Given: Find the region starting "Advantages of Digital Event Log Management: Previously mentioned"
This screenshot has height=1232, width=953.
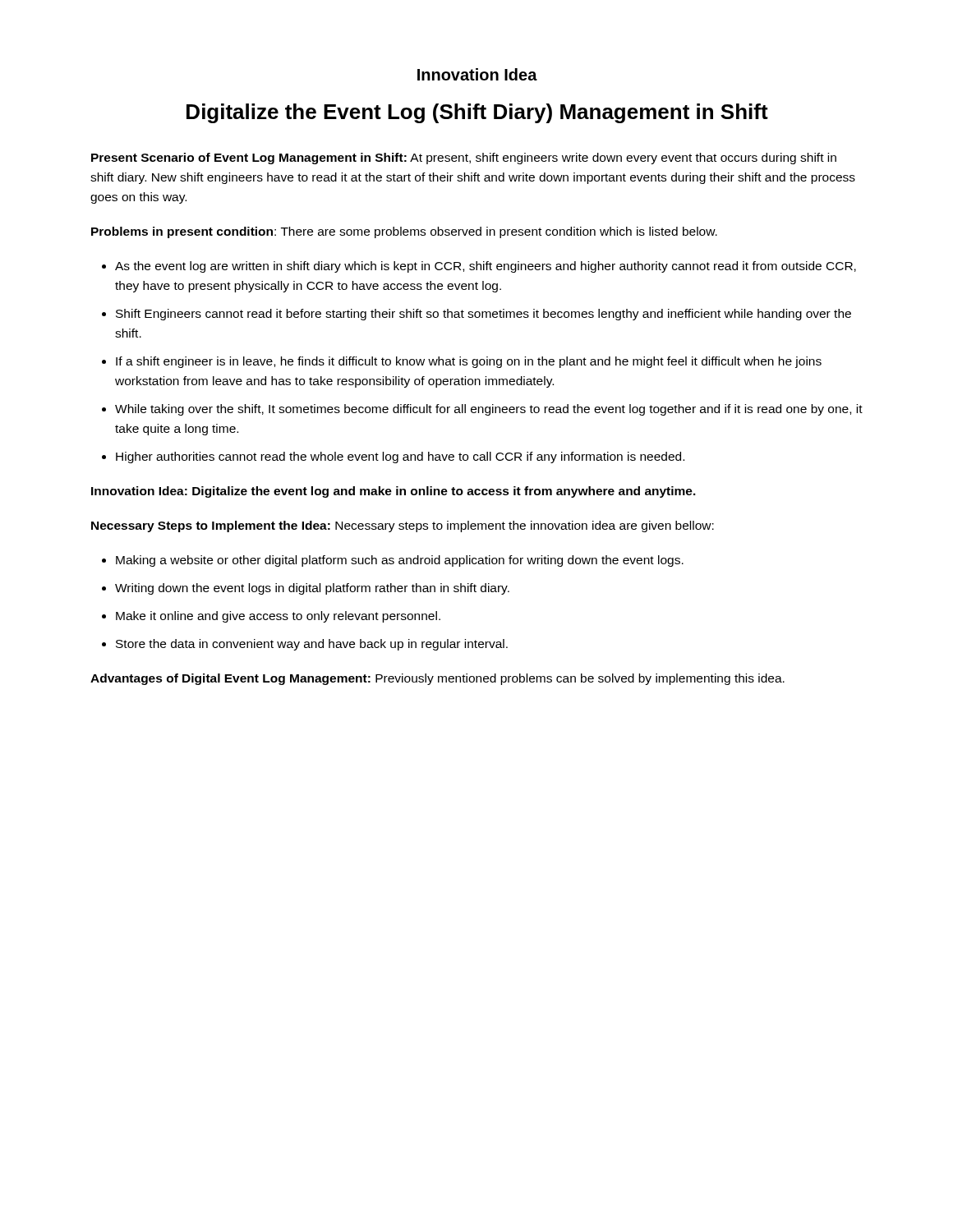Looking at the screenshot, I should 438,678.
